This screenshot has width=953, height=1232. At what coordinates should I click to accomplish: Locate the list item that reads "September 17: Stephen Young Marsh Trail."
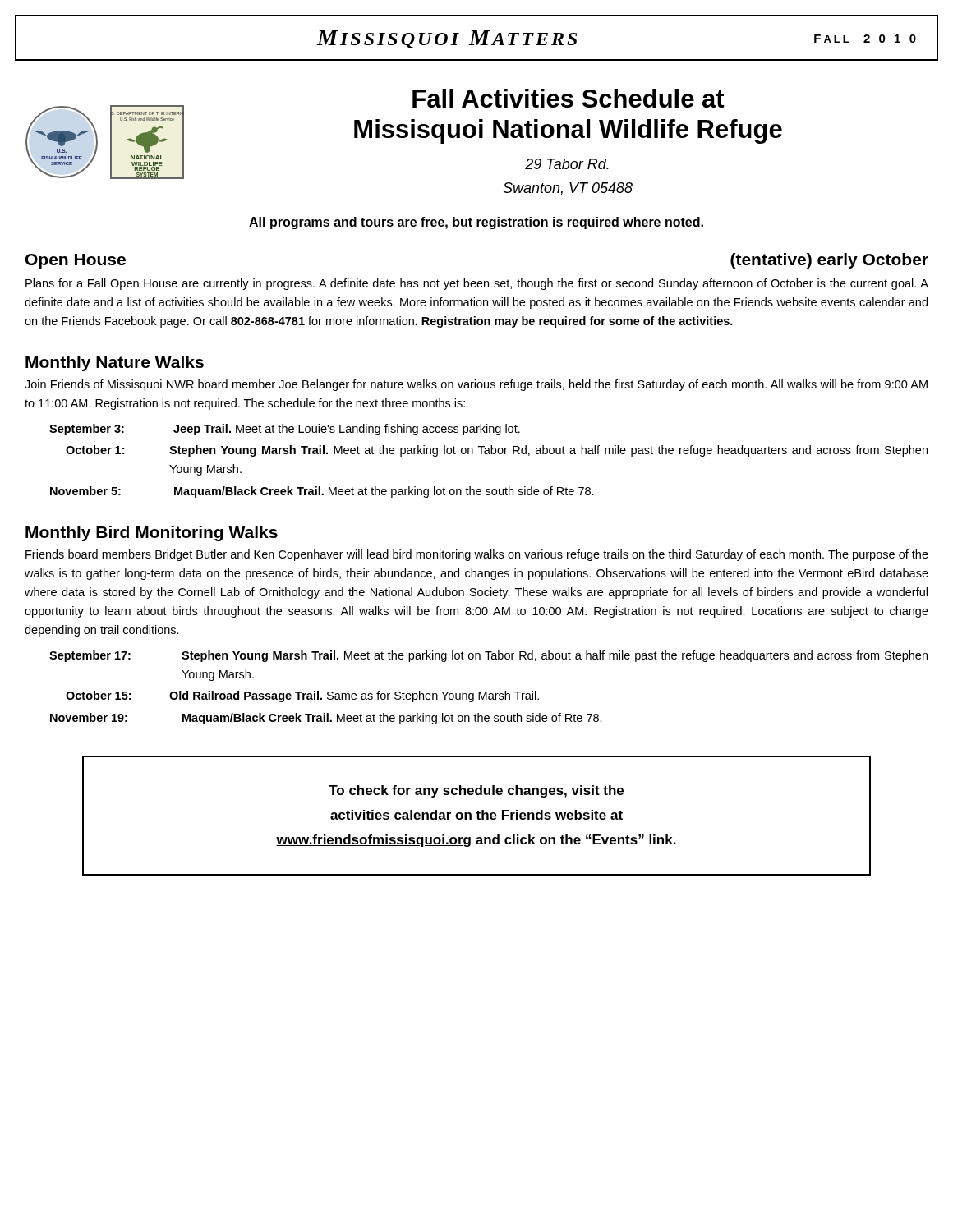click(x=489, y=665)
